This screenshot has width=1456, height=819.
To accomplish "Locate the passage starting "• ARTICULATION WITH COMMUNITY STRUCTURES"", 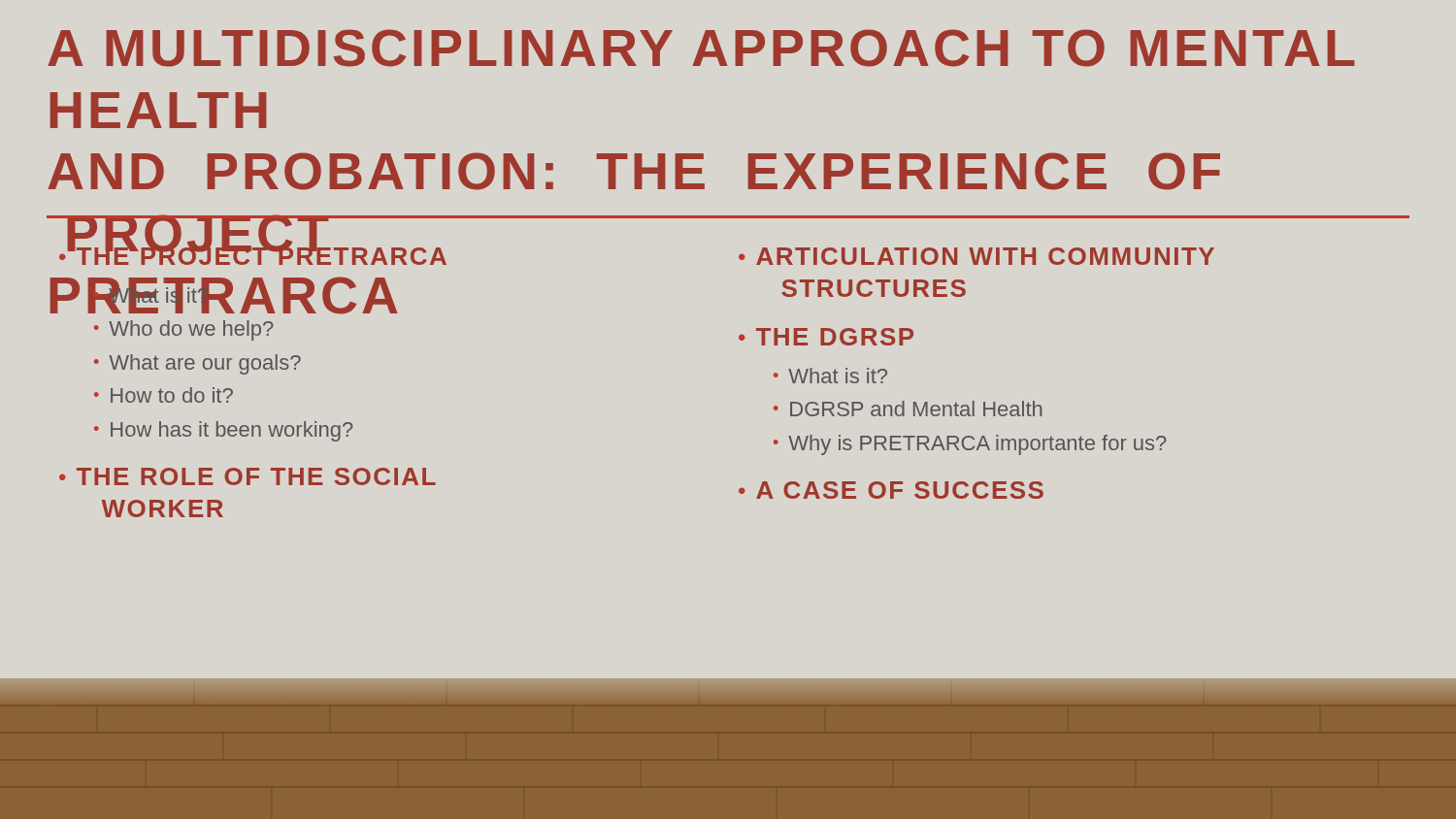I will coord(1077,272).
